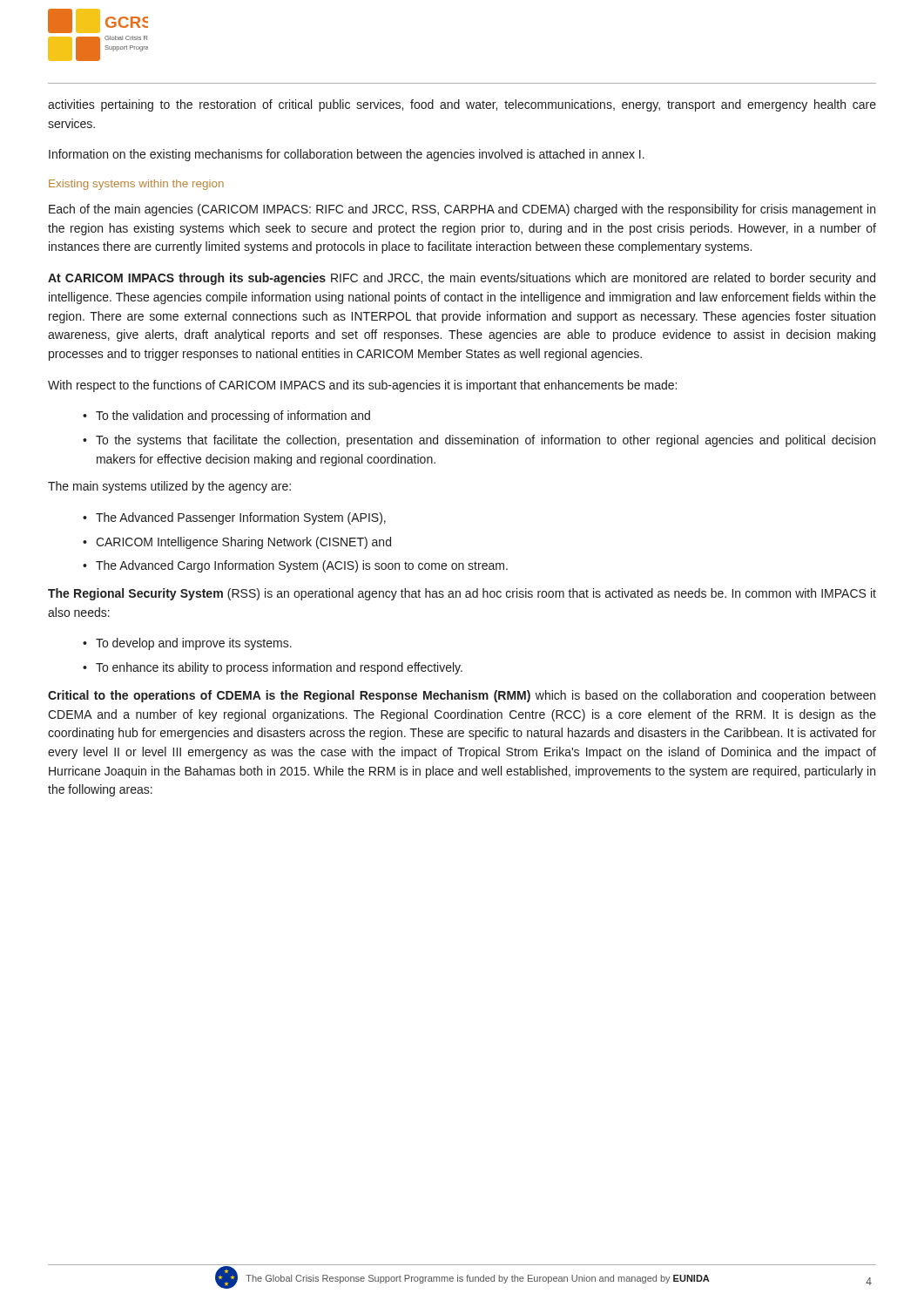924x1307 pixels.
Task: Locate the region starting "To develop and"
Action: point(194,644)
